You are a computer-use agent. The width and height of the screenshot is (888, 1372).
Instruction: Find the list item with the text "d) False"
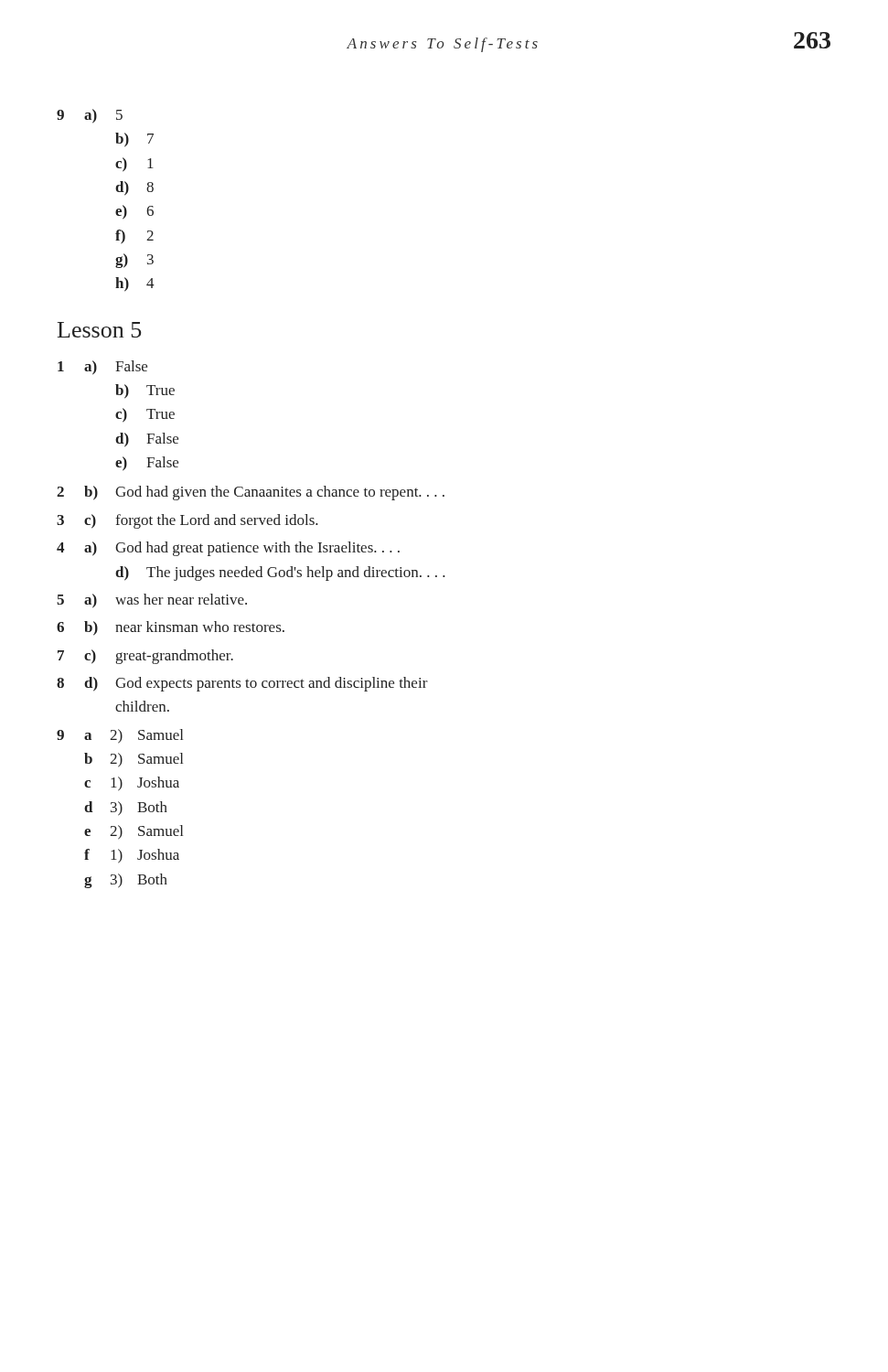(x=147, y=439)
